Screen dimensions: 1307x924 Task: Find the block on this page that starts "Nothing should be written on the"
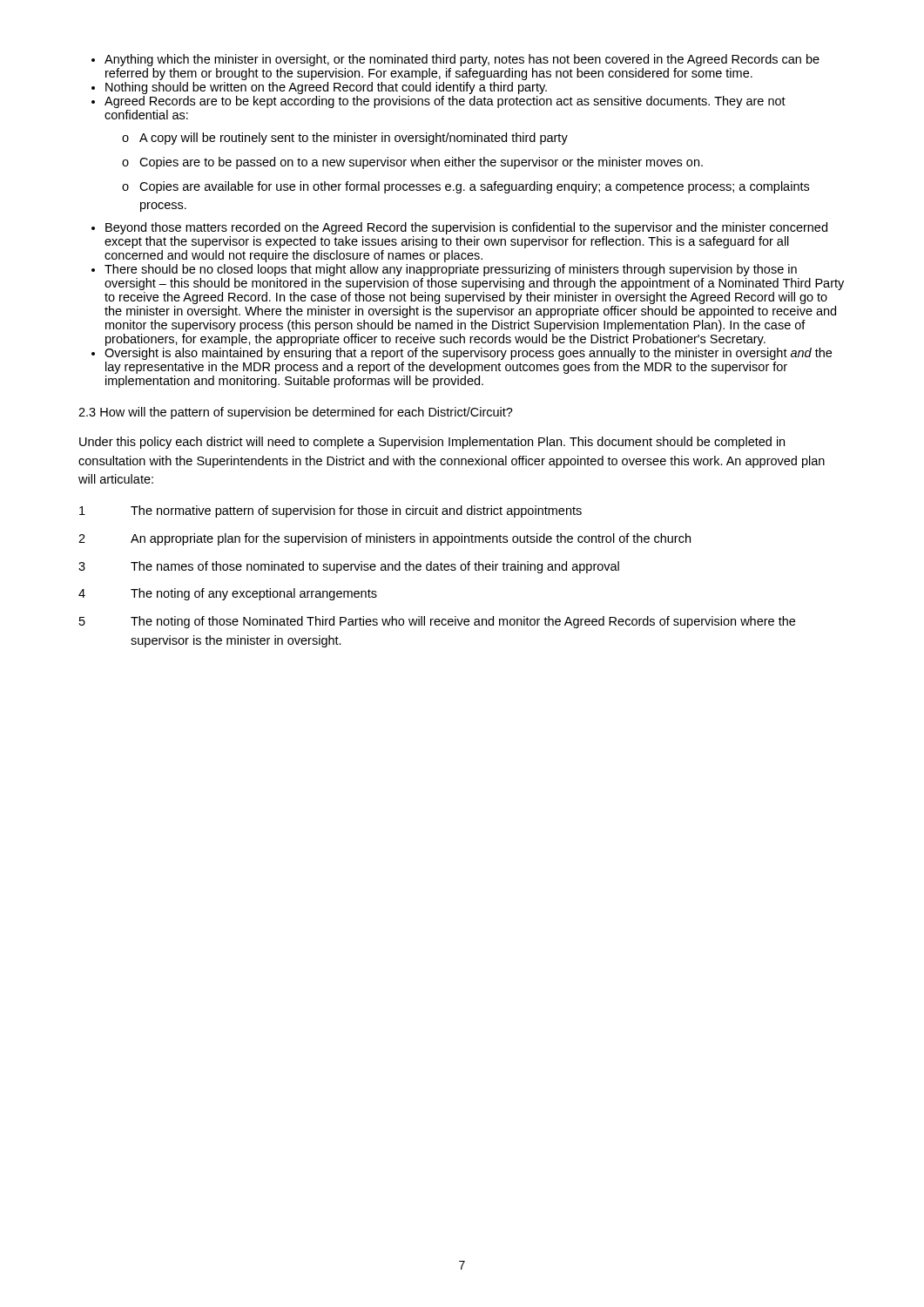tap(475, 87)
